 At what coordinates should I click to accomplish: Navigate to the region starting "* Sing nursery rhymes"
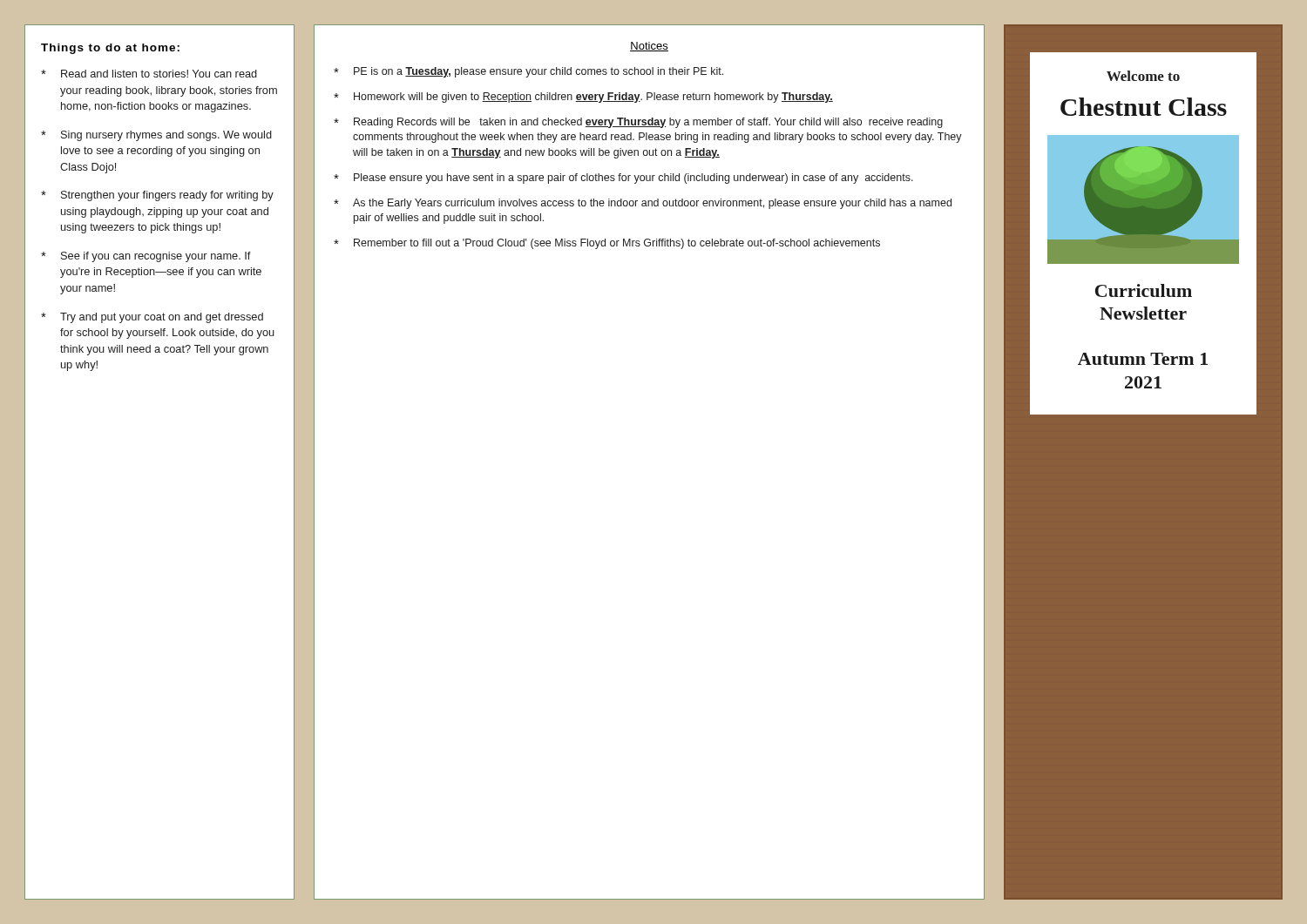159,151
